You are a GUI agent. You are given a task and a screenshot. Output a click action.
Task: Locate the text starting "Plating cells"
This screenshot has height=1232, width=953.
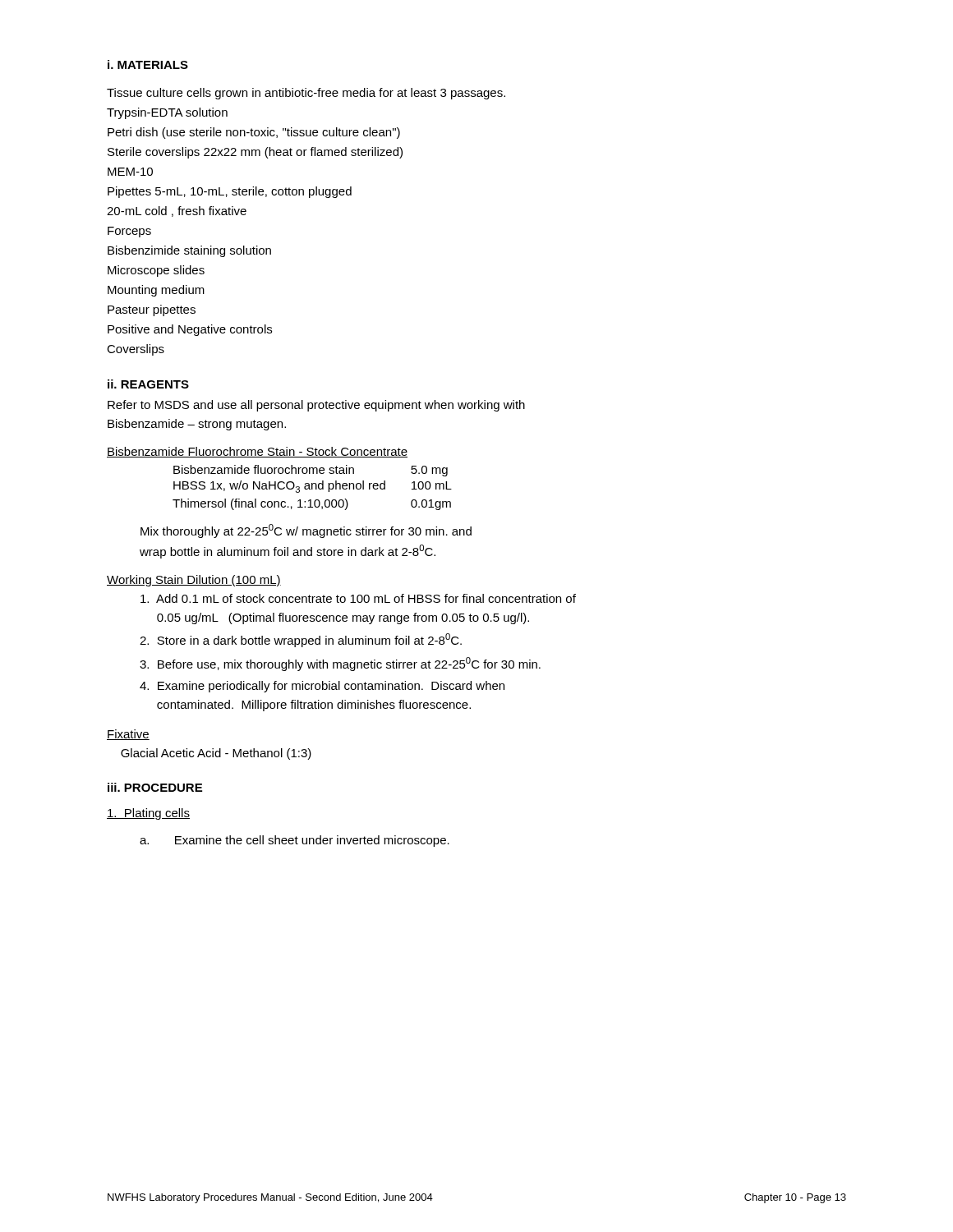coord(148,813)
